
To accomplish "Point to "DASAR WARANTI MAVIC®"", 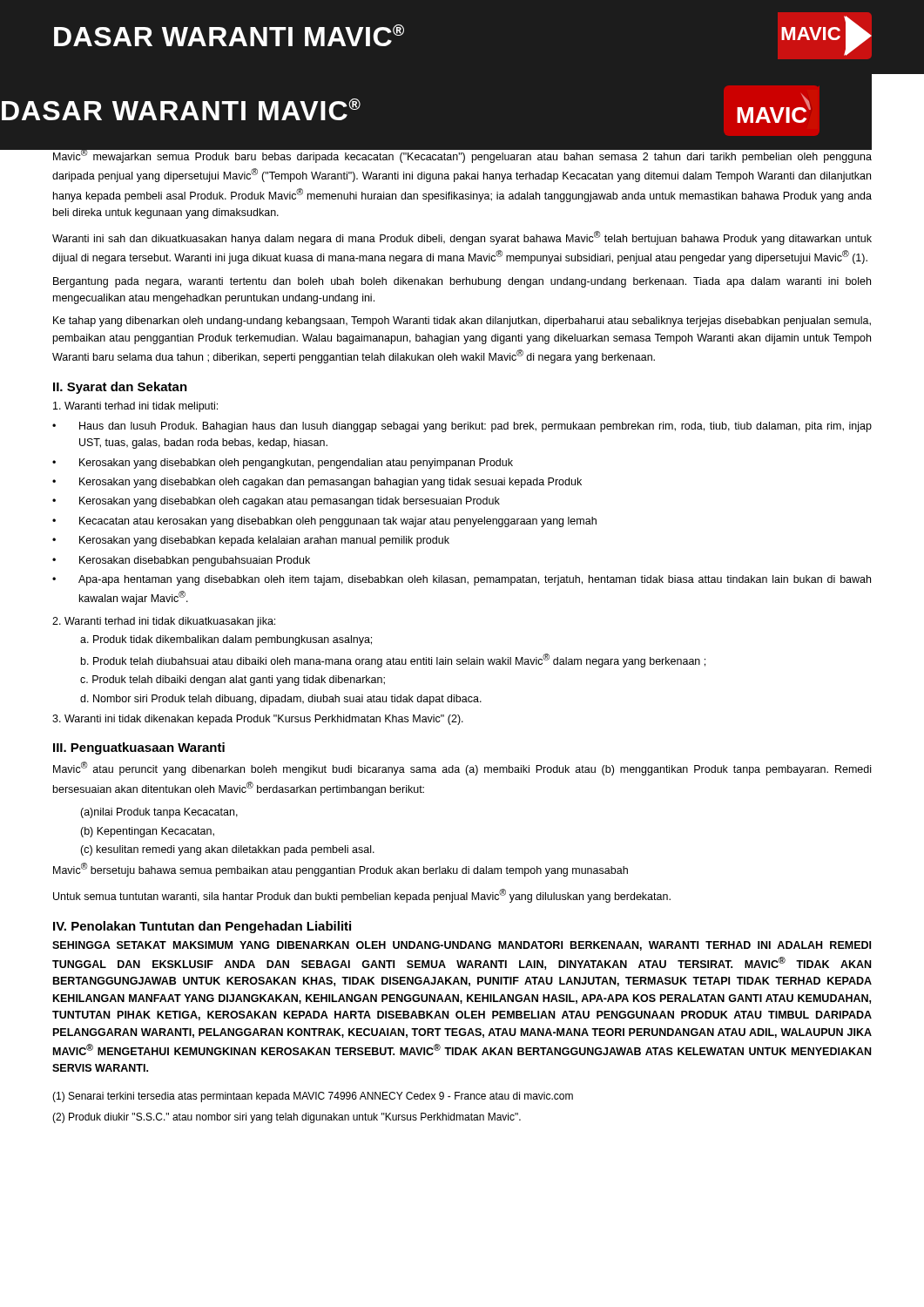I will click(229, 37).
